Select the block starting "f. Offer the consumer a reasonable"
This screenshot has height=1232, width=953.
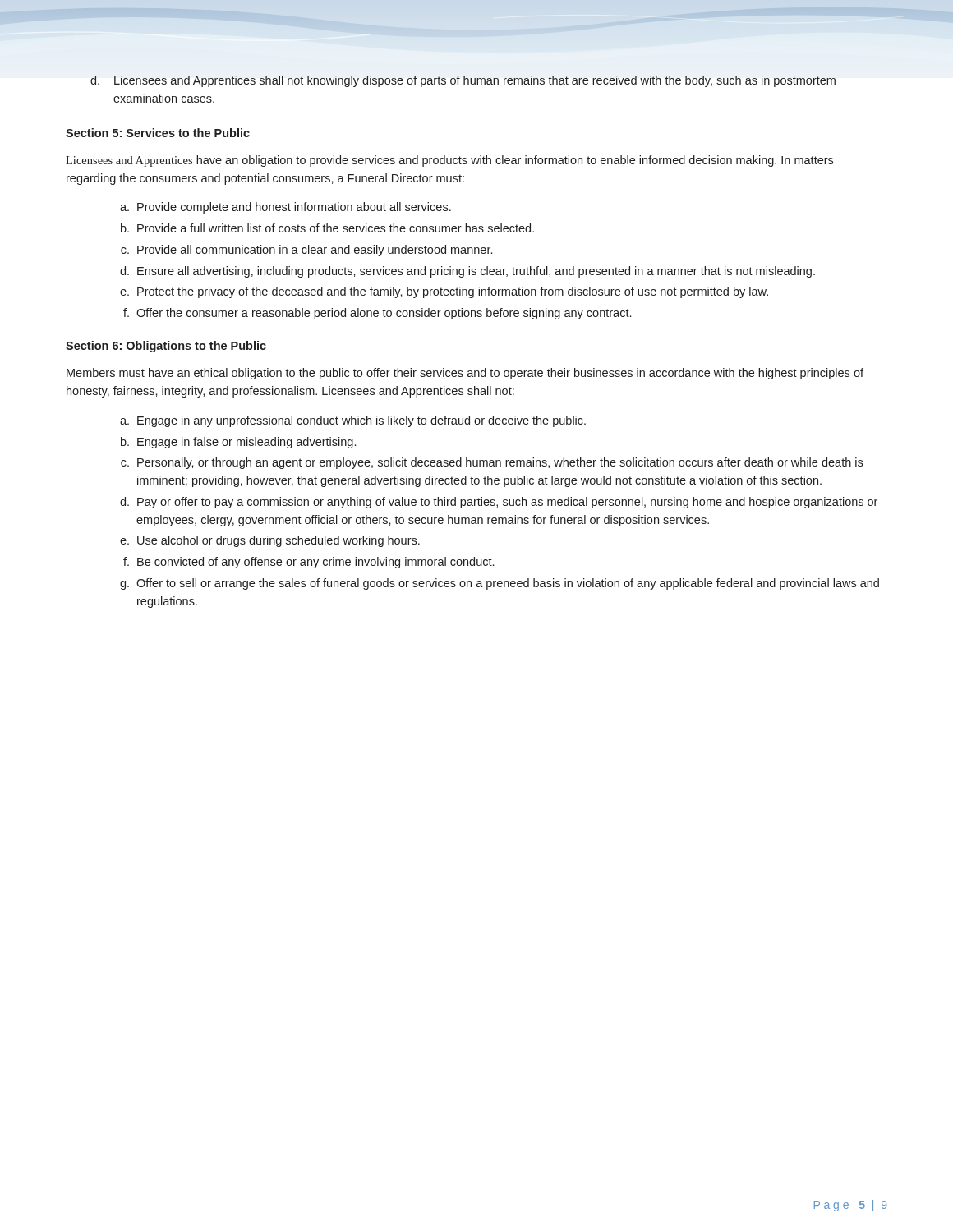point(493,314)
